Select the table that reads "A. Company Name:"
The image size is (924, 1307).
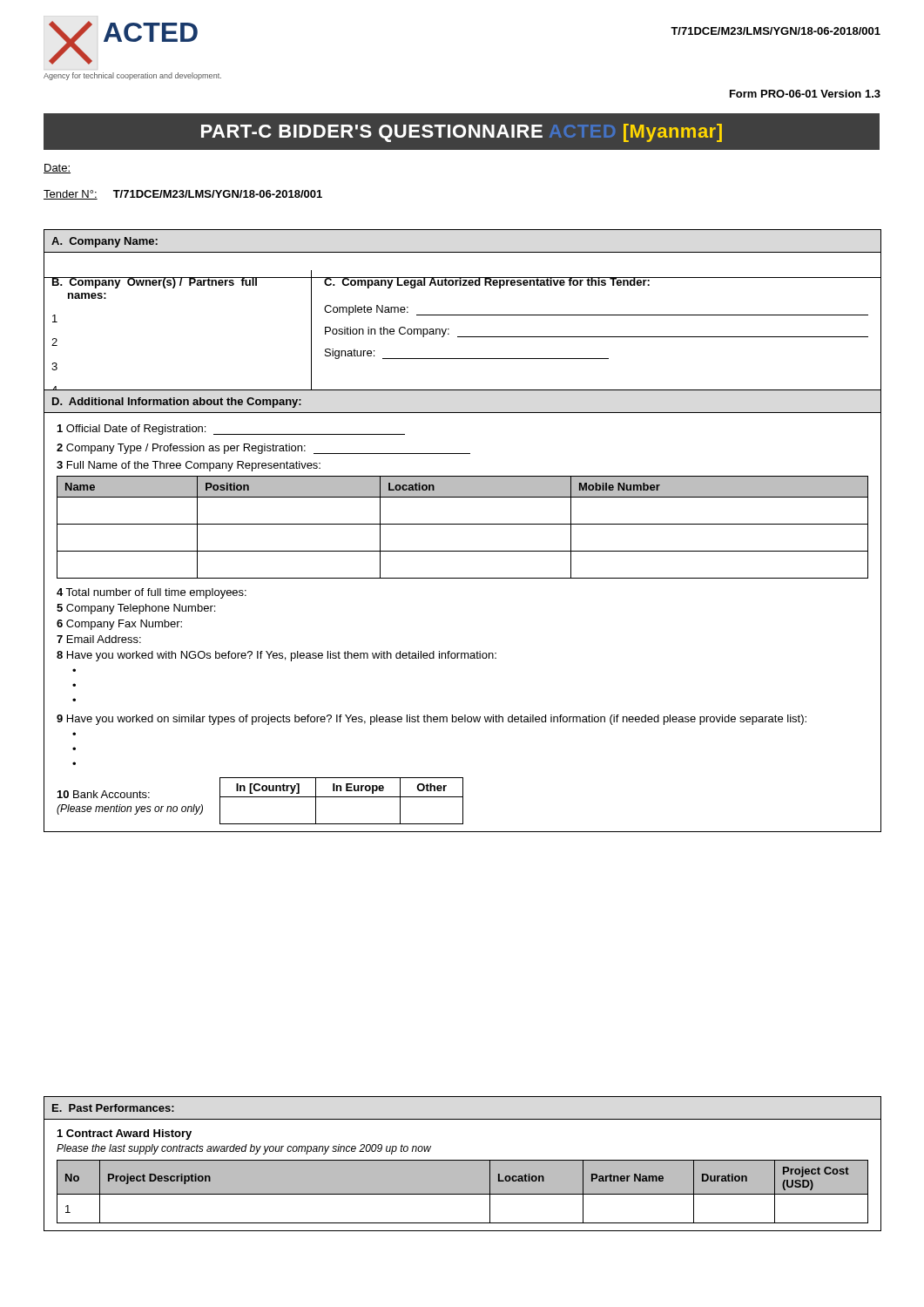(x=462, y=254)
